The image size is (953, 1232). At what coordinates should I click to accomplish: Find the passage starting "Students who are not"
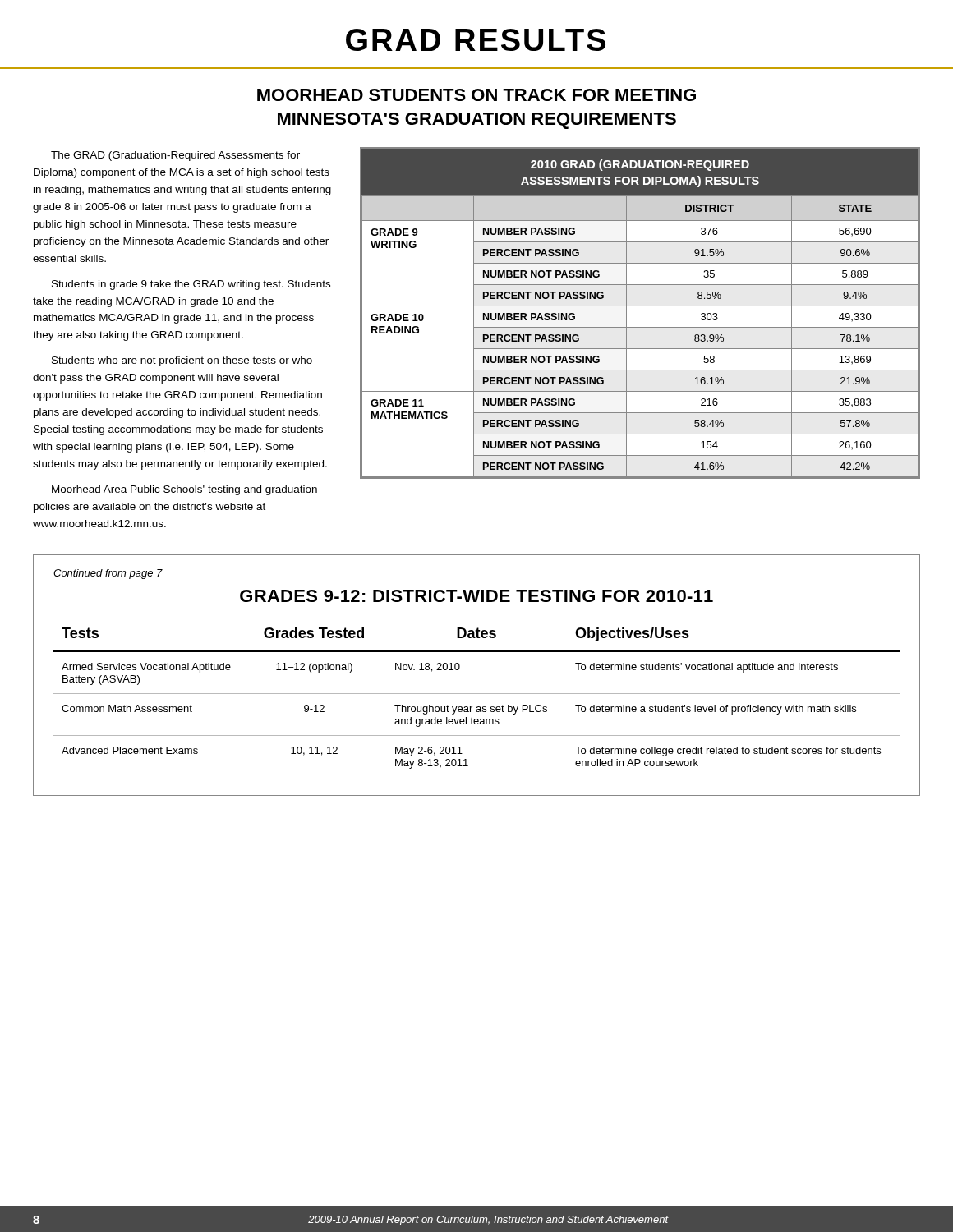[185, 413]
